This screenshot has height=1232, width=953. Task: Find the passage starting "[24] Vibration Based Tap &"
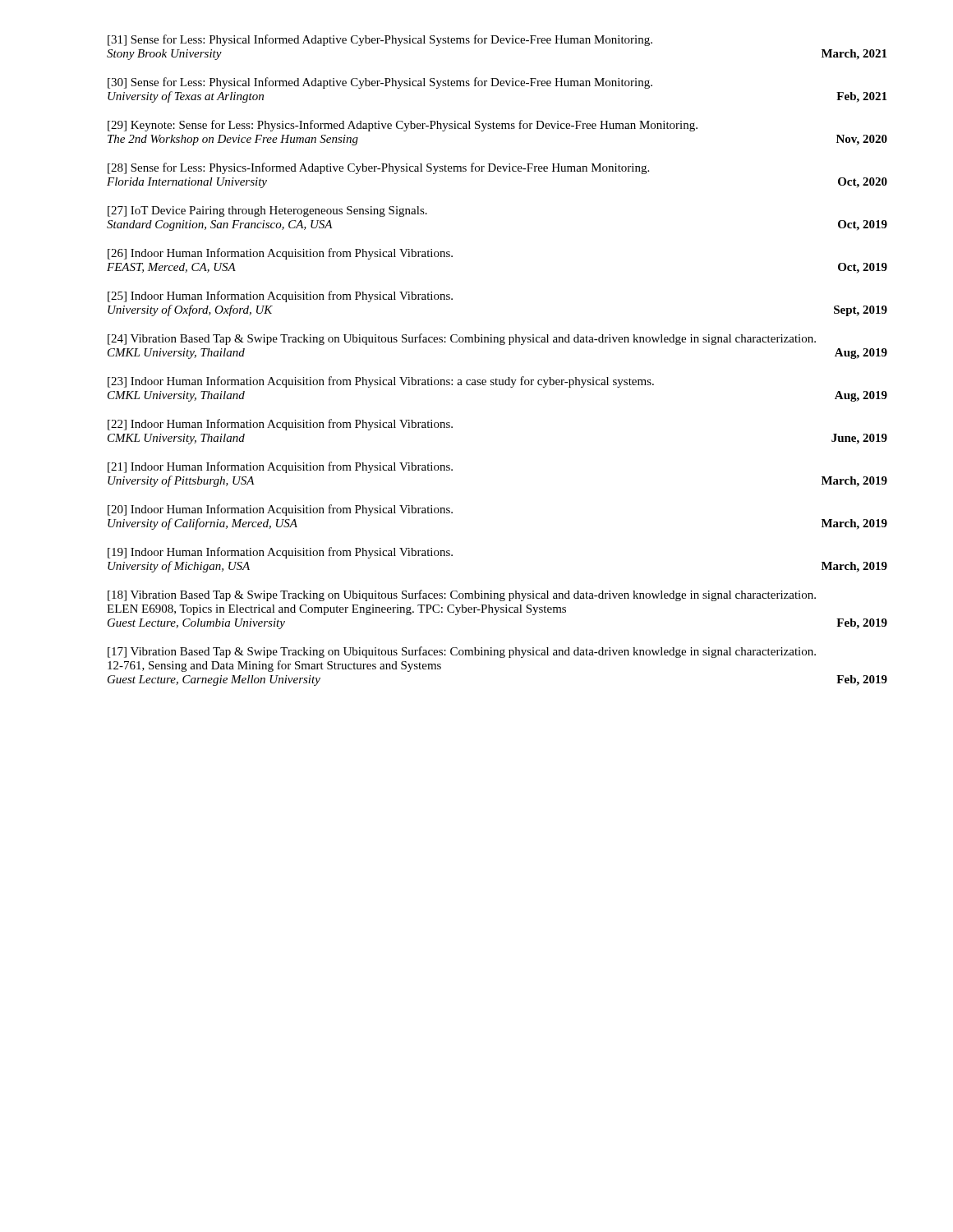pyautogui.click(x=497, y=346)
